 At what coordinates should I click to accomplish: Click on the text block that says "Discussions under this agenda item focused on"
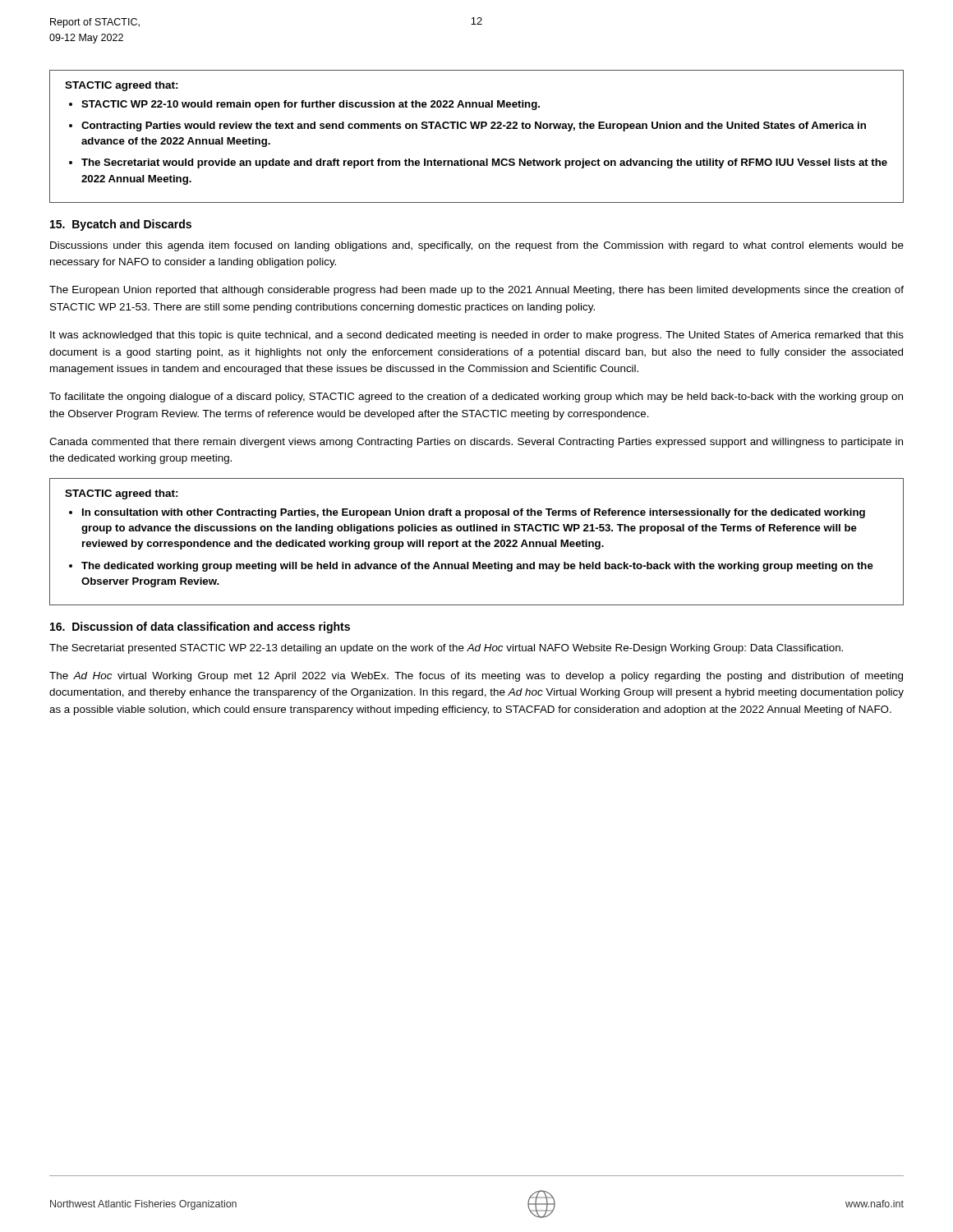(476, 253)
